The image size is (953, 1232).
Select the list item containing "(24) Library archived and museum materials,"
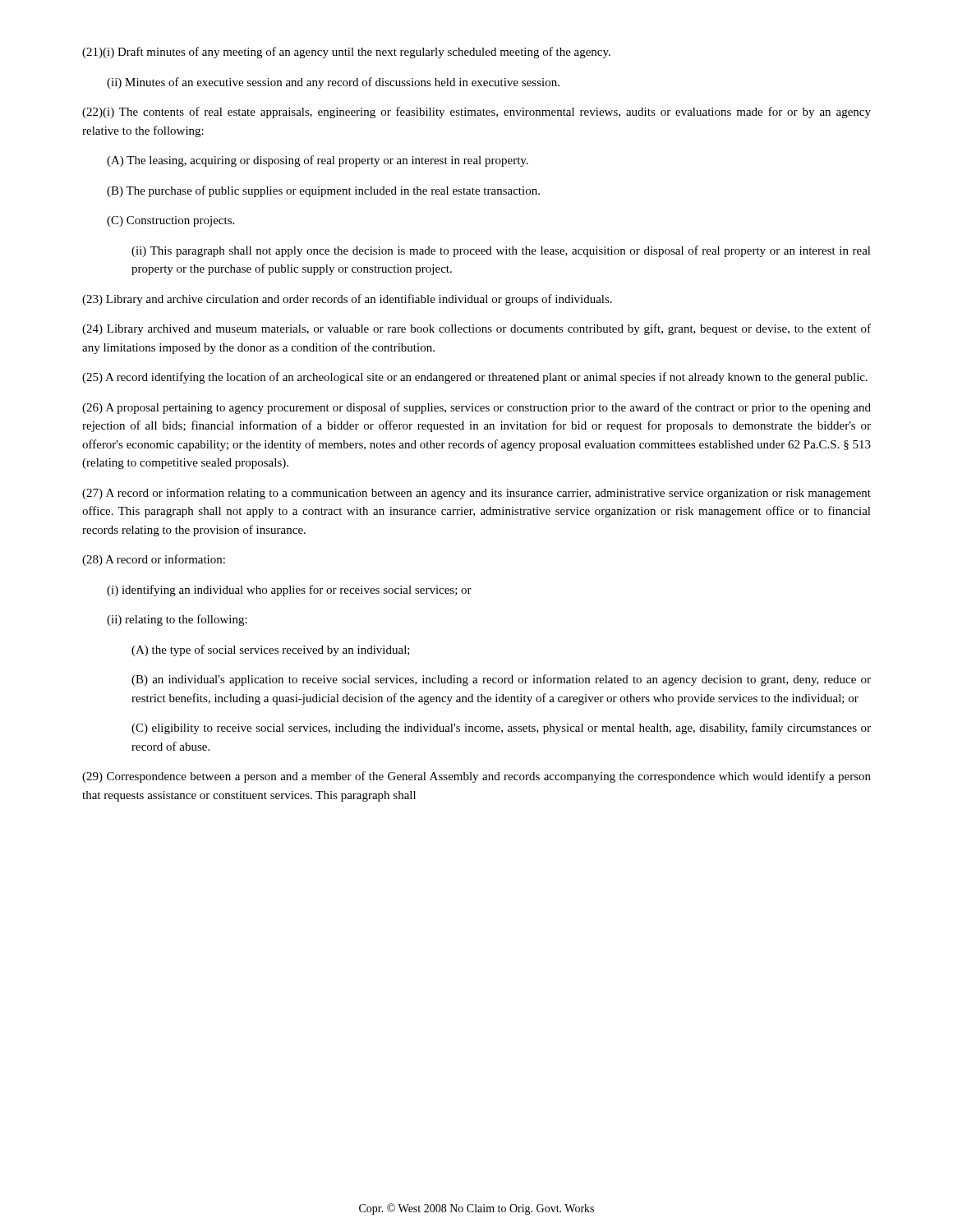click(476, 338)
